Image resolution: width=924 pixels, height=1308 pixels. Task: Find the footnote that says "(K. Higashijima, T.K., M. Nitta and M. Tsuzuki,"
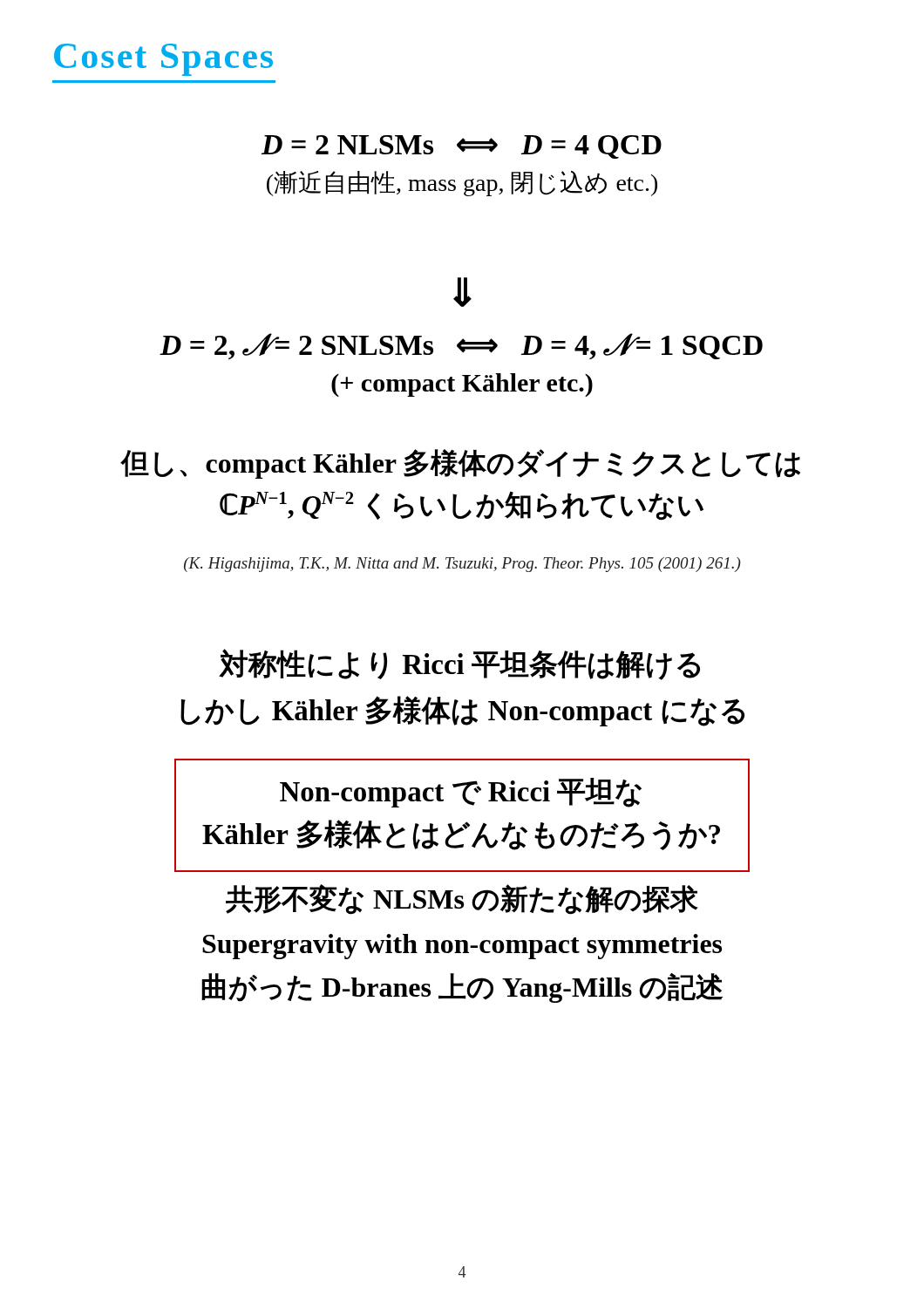[x=462, y=563]
